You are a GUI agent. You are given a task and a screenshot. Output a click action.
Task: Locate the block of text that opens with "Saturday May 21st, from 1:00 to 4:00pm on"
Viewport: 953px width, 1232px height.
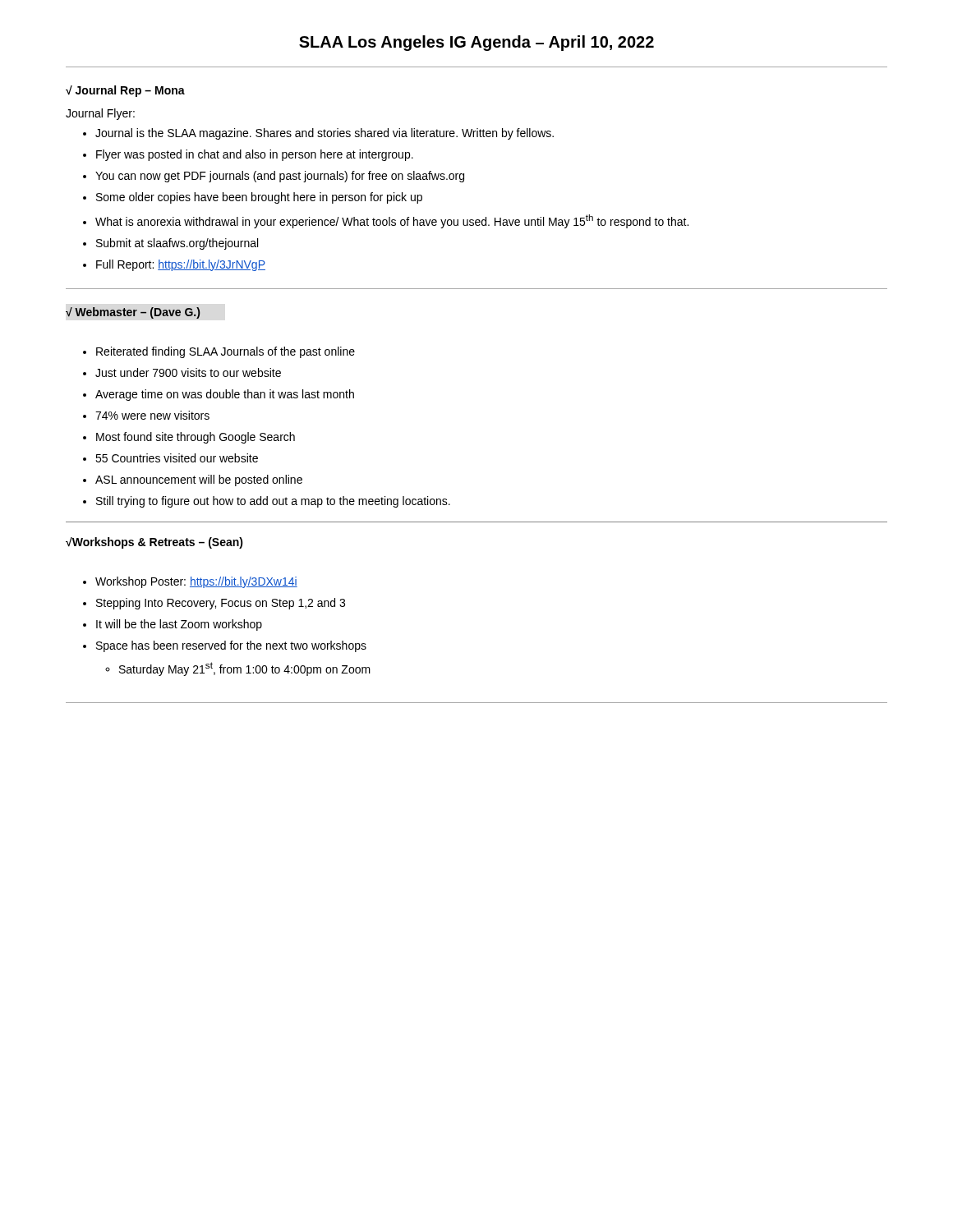pyautogui.click(x=244, y=667)
